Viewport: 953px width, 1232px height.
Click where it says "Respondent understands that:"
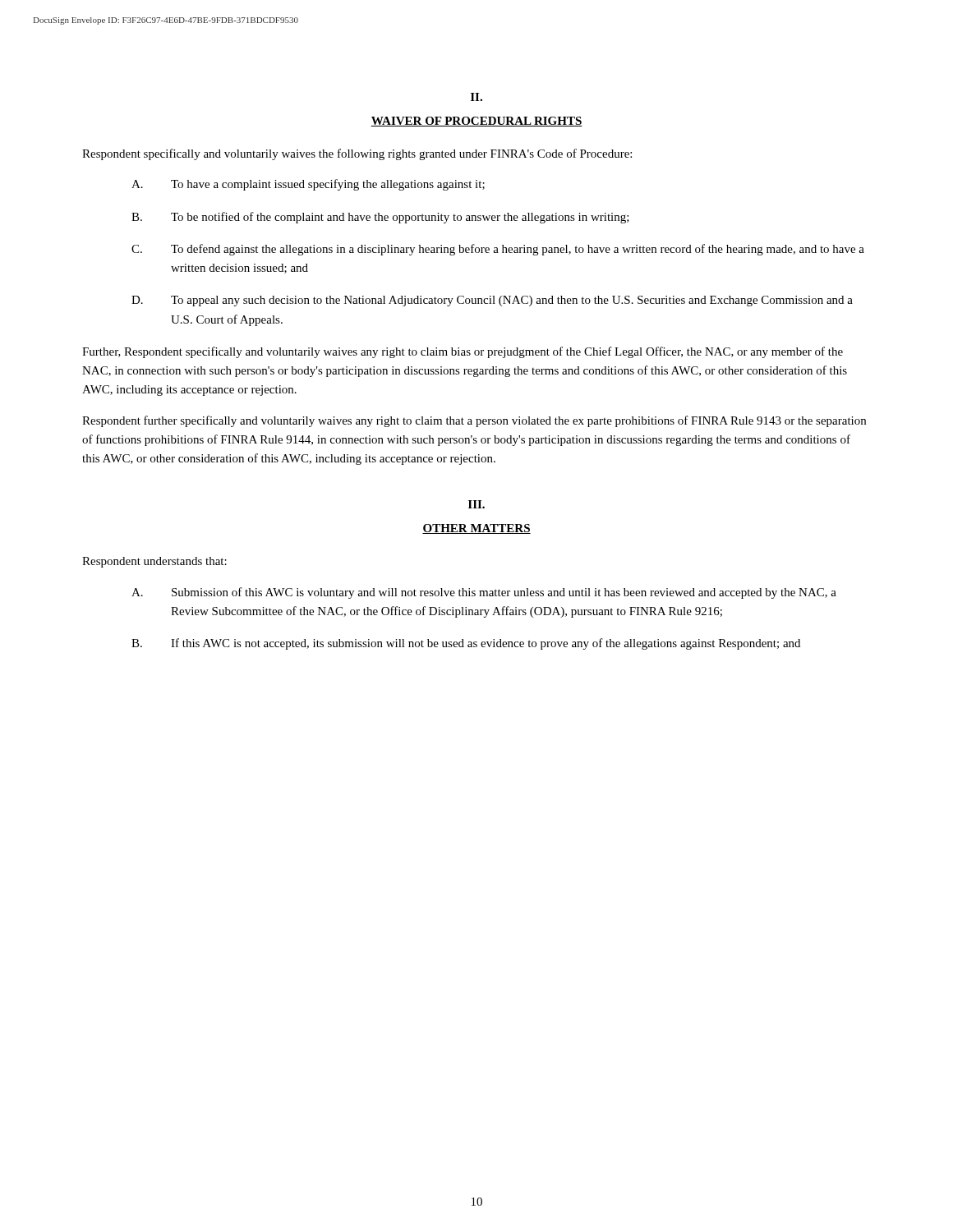point(155,561)
